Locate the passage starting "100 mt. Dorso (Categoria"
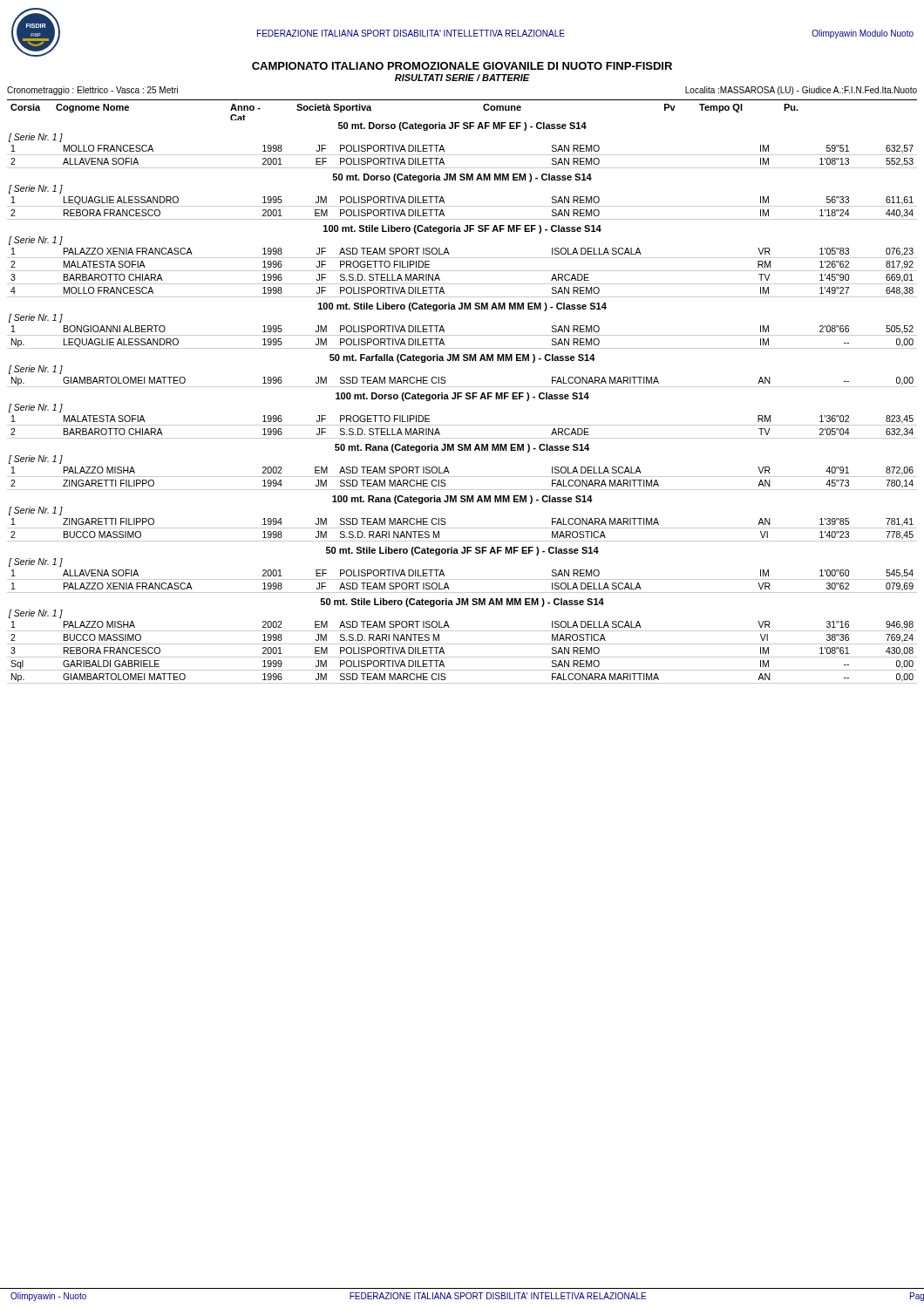This screenshot has height=1308, width=924. pyautogui.click(x=462, y=396)
